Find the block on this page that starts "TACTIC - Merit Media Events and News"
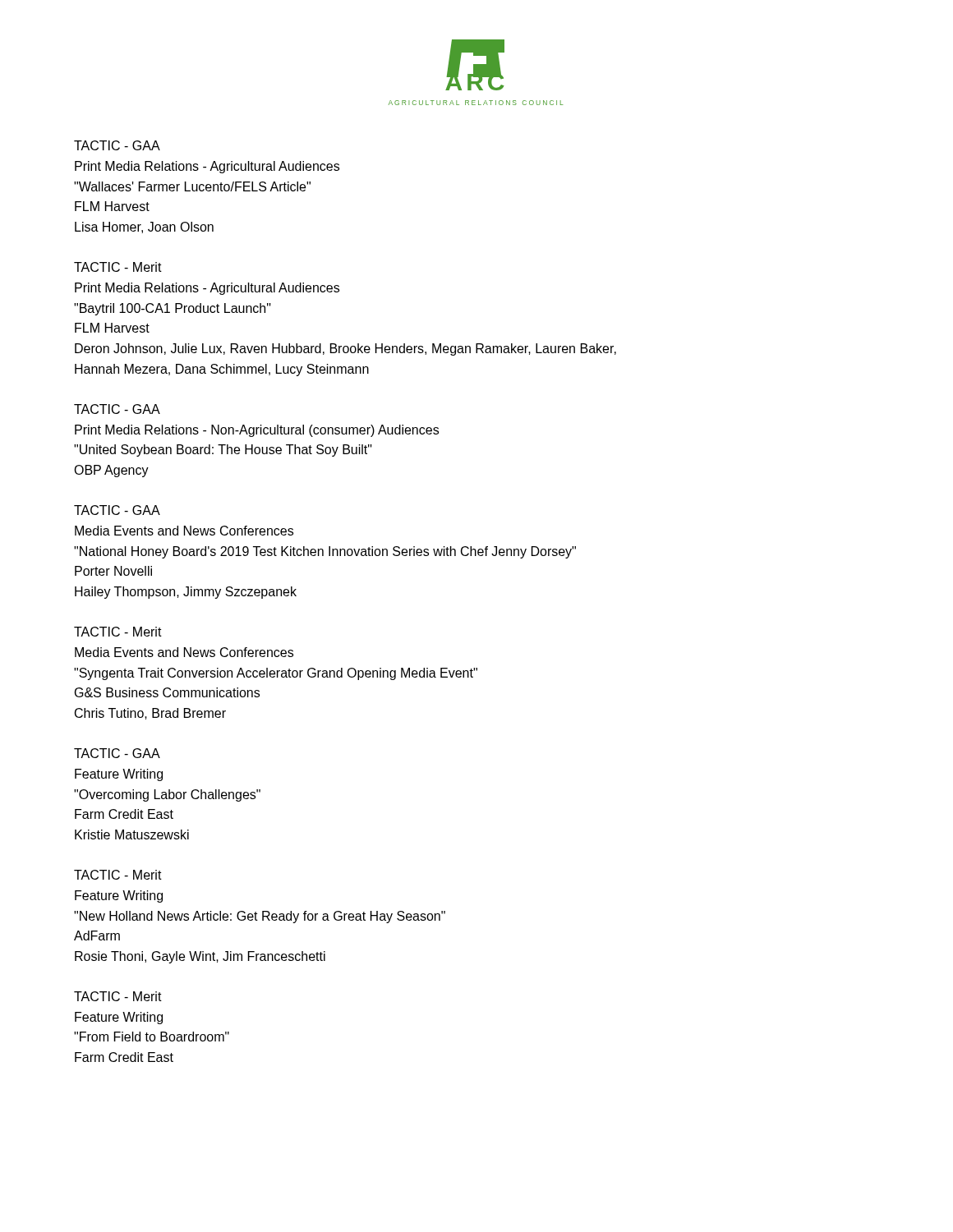Viewport: 953px width, 1232px height. point(476,673)
